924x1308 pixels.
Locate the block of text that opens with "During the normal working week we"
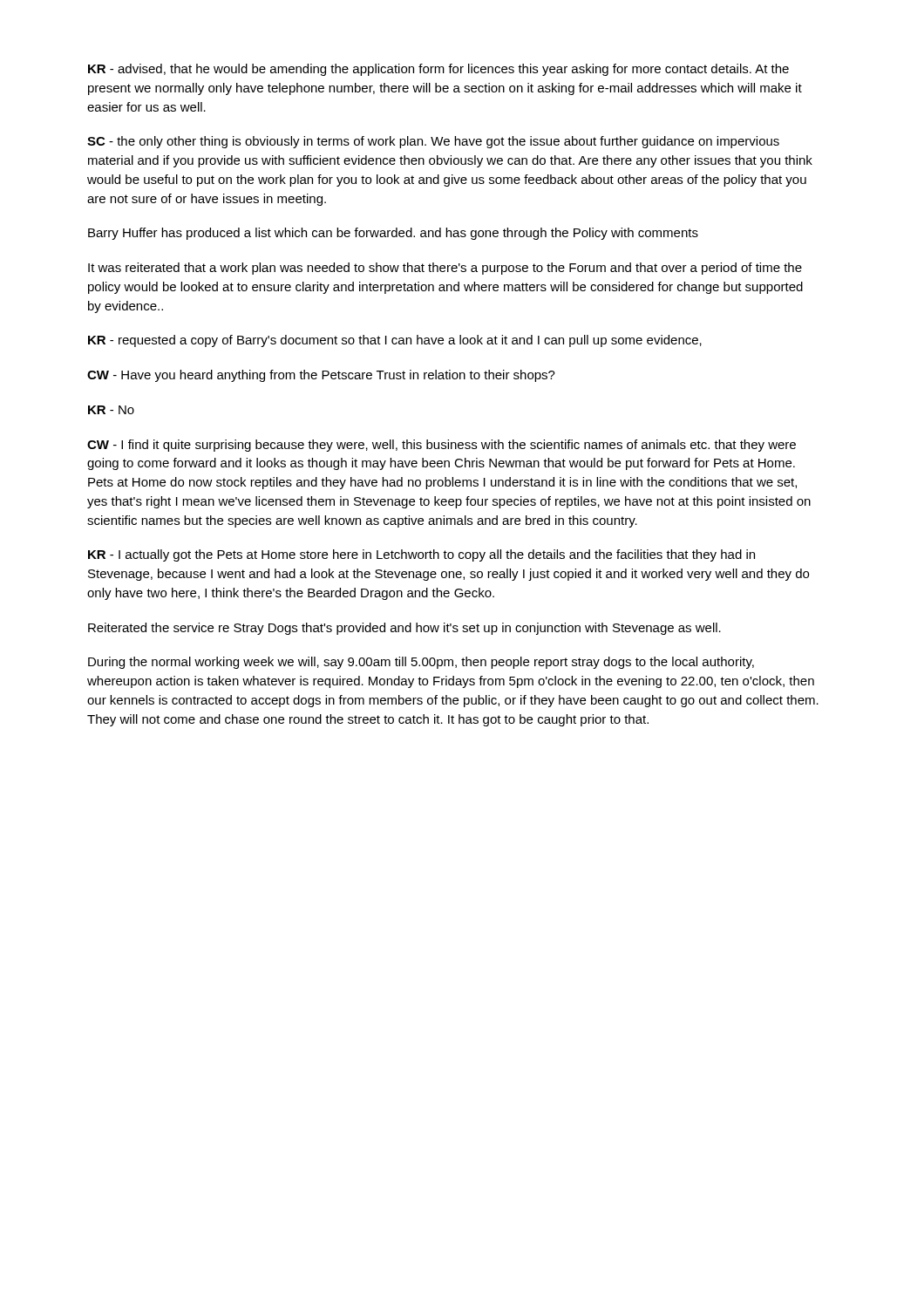(x=453, y=690)
